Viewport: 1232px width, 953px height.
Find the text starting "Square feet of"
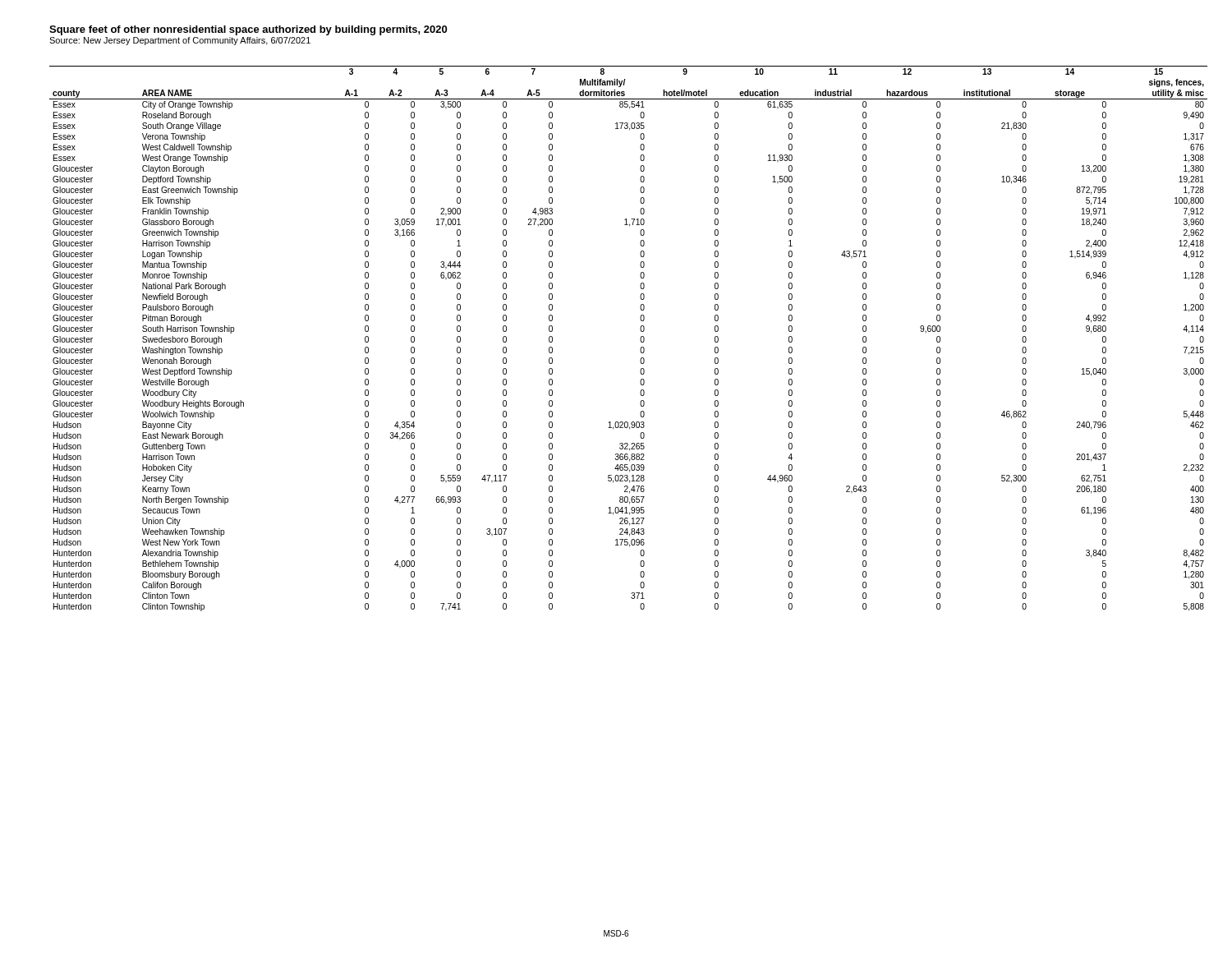click(x=248, y=34)
